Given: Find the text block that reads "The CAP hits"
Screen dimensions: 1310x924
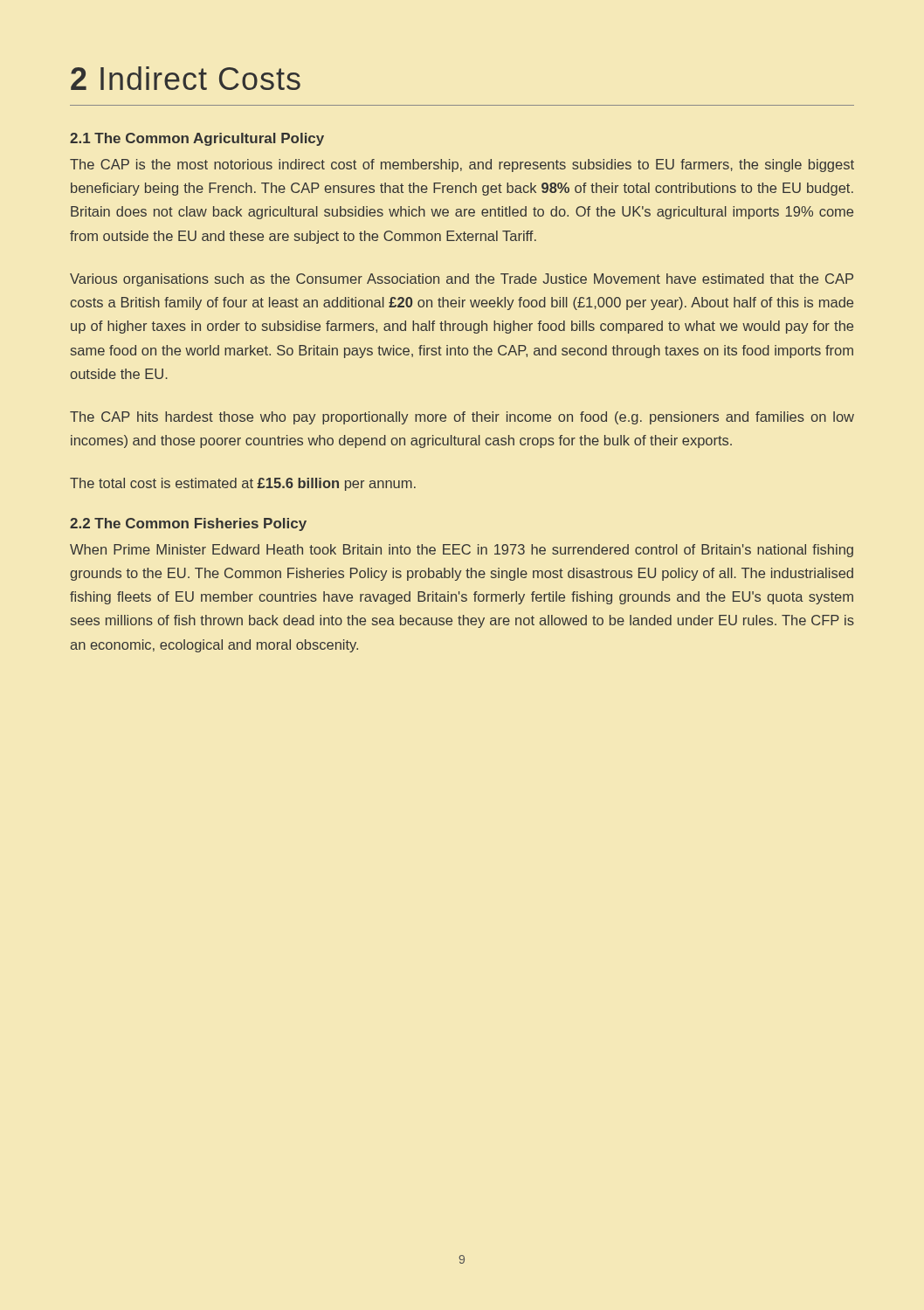Looking at the screenshot, I should click(x=462, y=429).
